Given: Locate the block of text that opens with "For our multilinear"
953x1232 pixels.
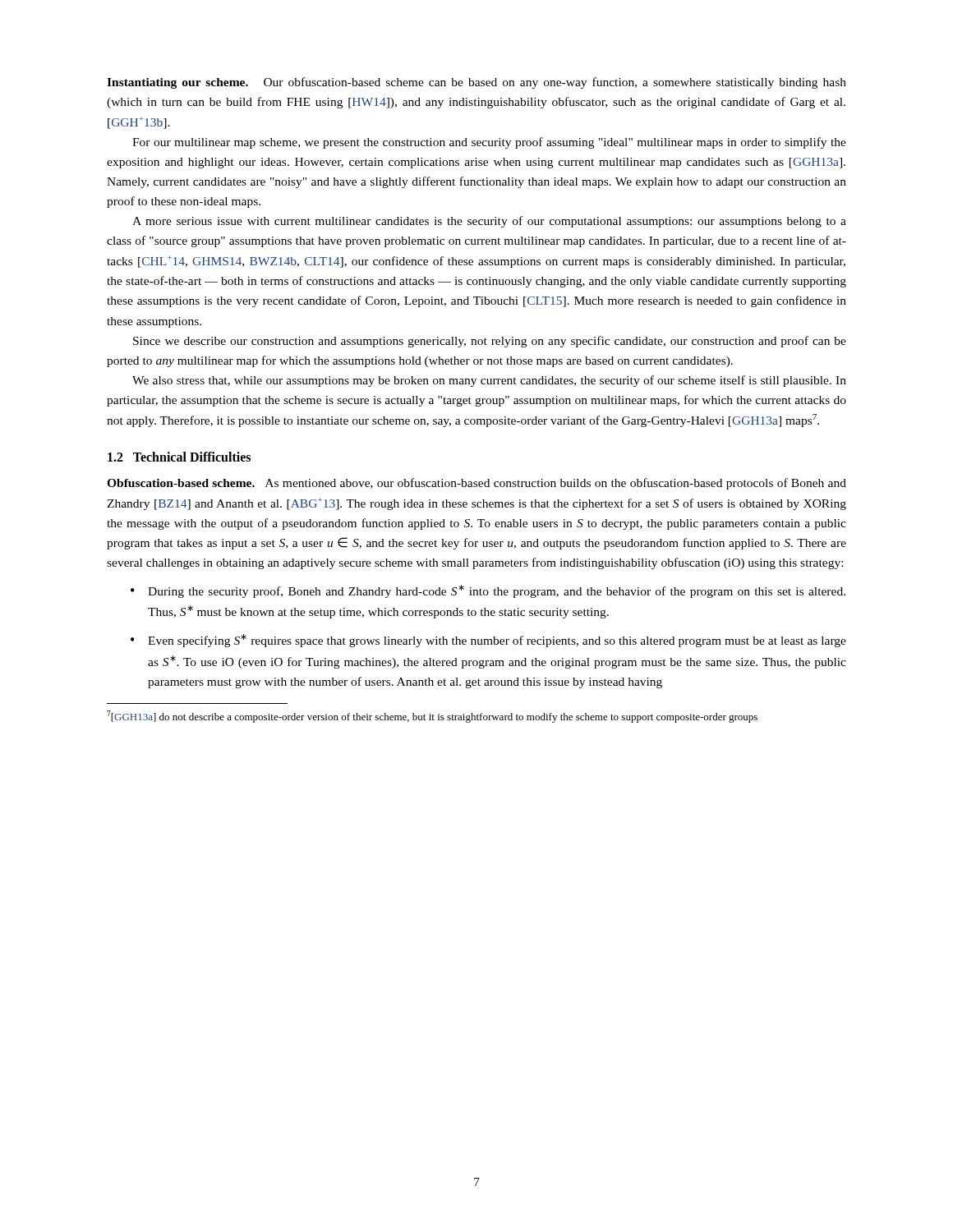Looking at the screenshot, I should pos(476,172).
